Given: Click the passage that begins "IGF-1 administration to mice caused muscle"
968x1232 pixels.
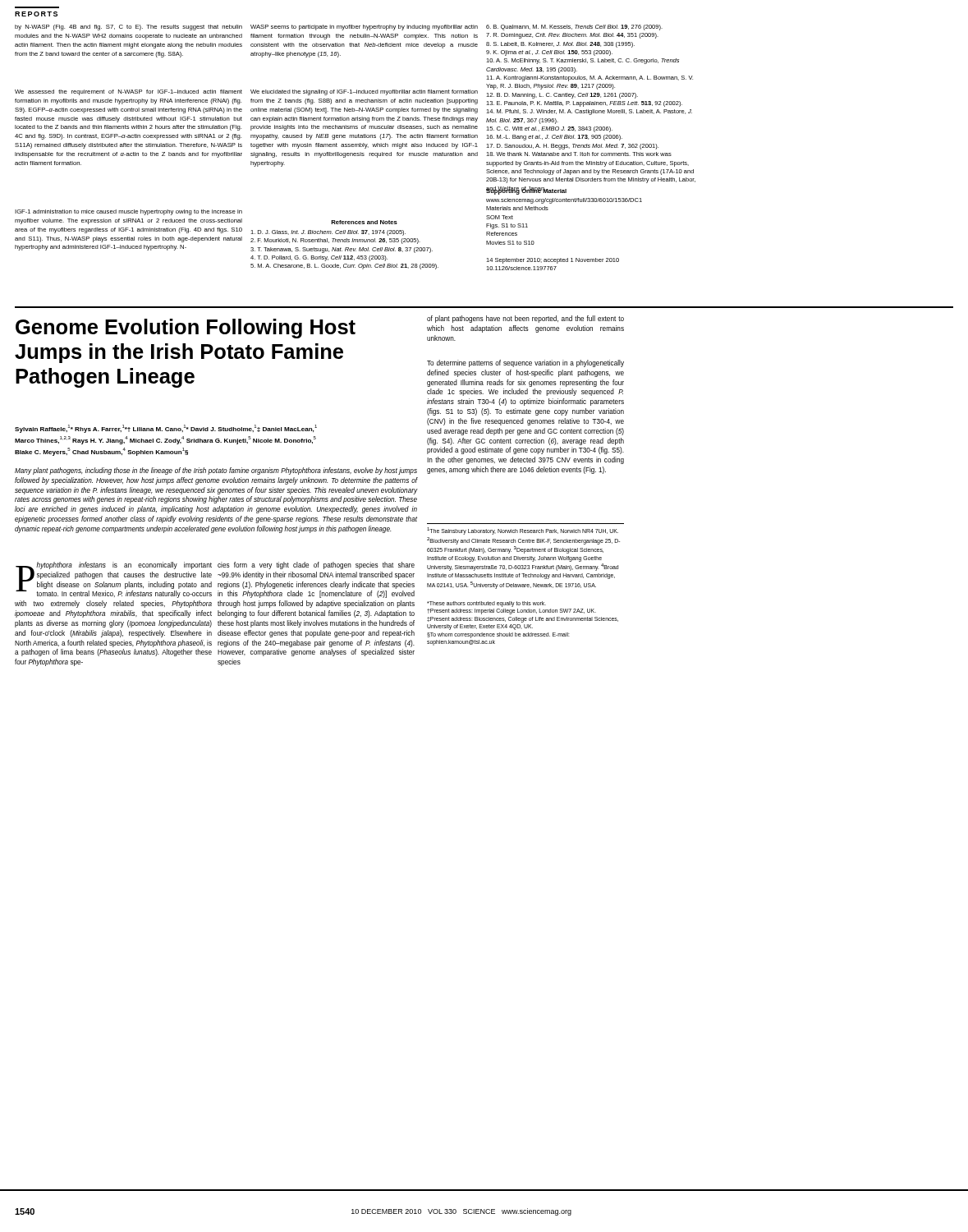Looking at the screenshot, I should (x=129, y=229).
